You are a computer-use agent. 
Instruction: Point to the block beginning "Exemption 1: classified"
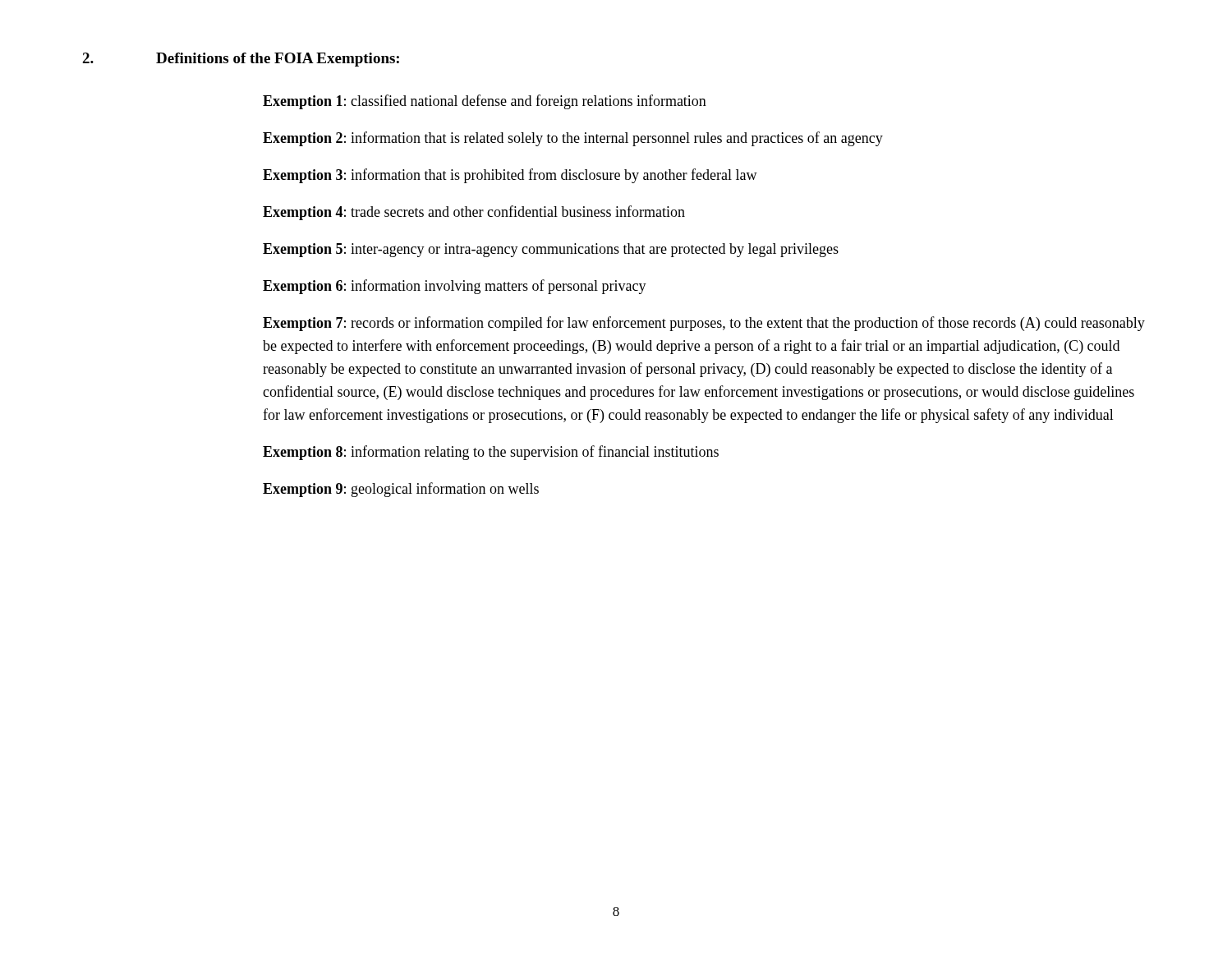point(484,101)
